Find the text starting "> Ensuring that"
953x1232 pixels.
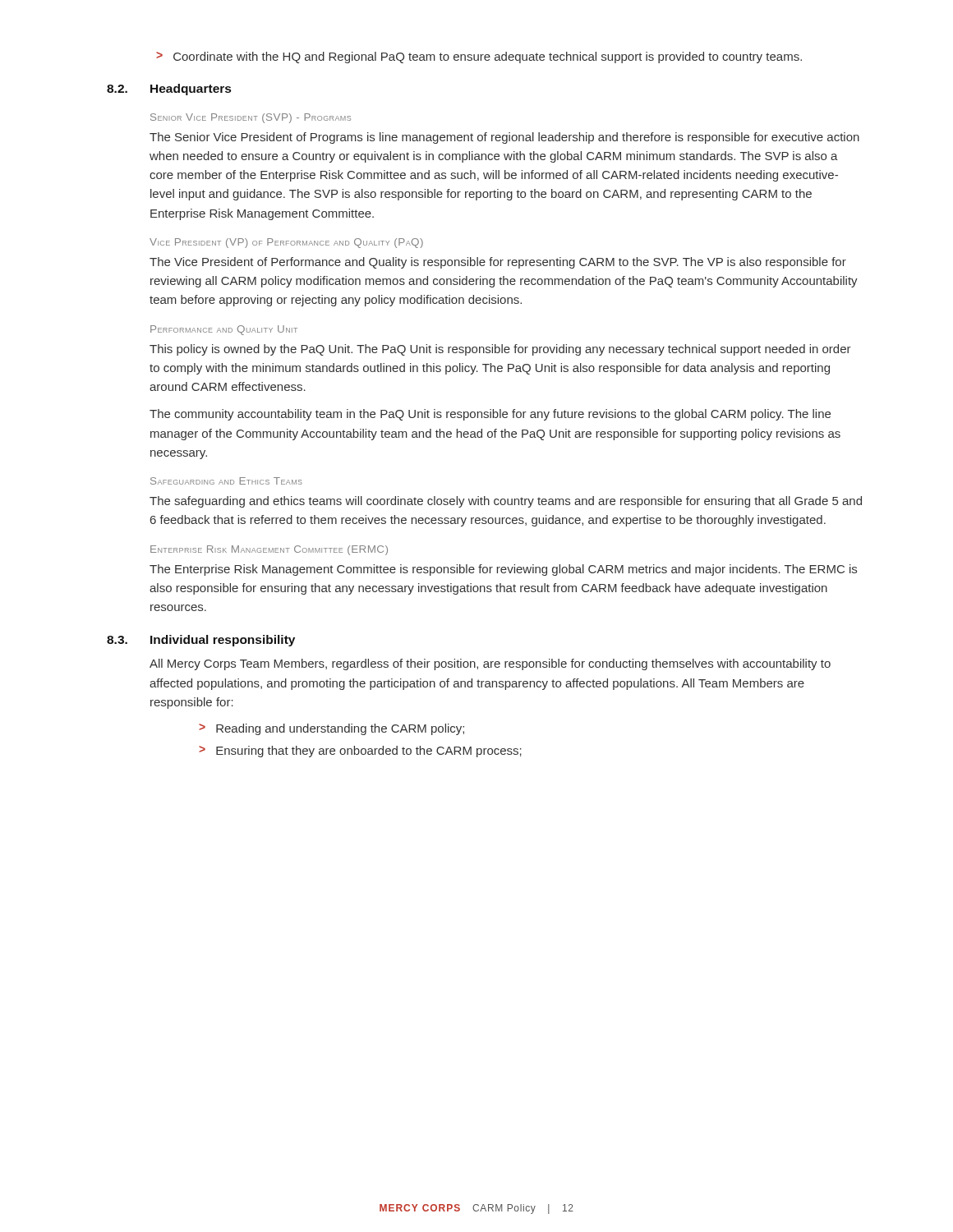tap(531, 751)
